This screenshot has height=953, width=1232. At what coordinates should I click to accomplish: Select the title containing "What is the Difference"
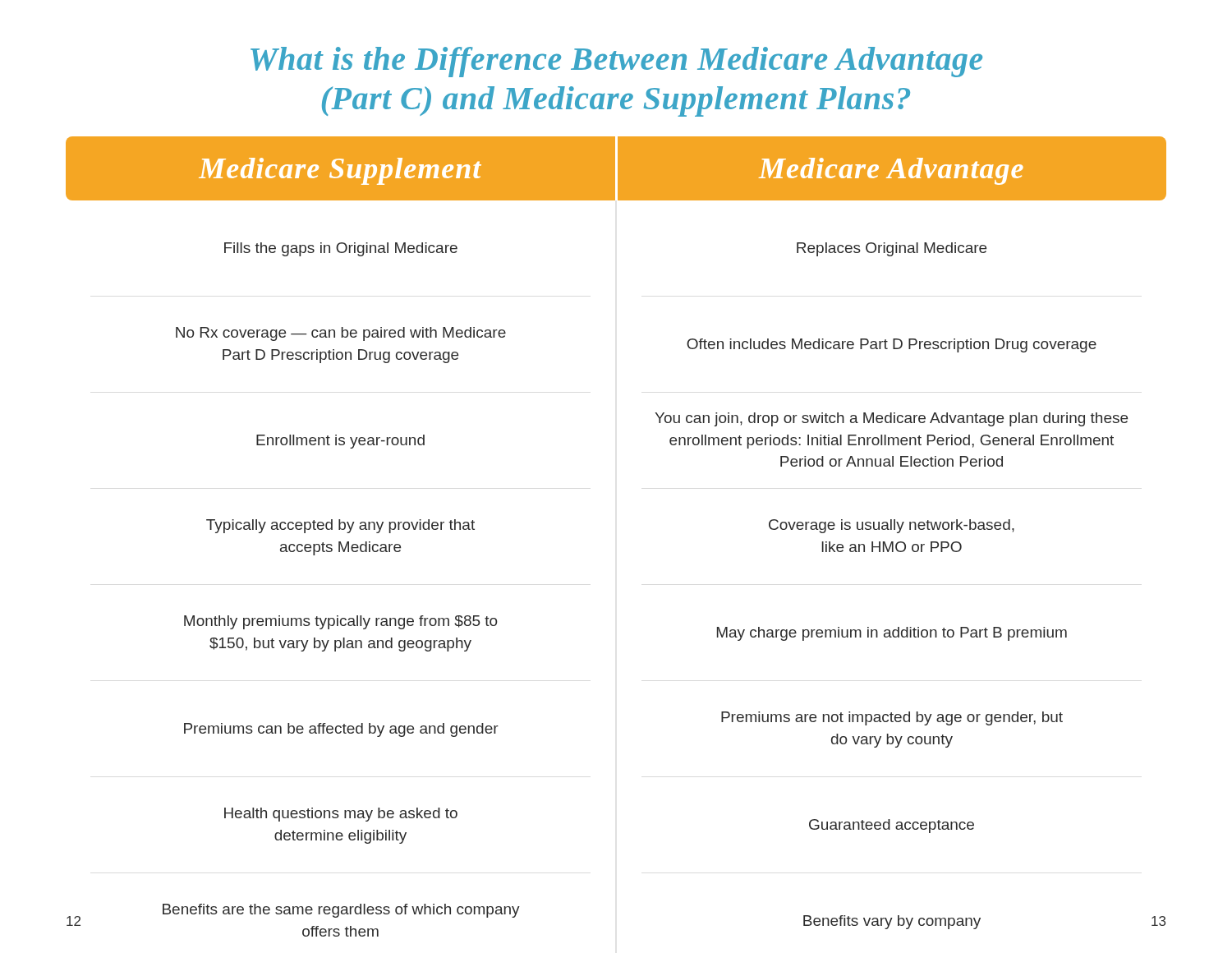[616, 79]
